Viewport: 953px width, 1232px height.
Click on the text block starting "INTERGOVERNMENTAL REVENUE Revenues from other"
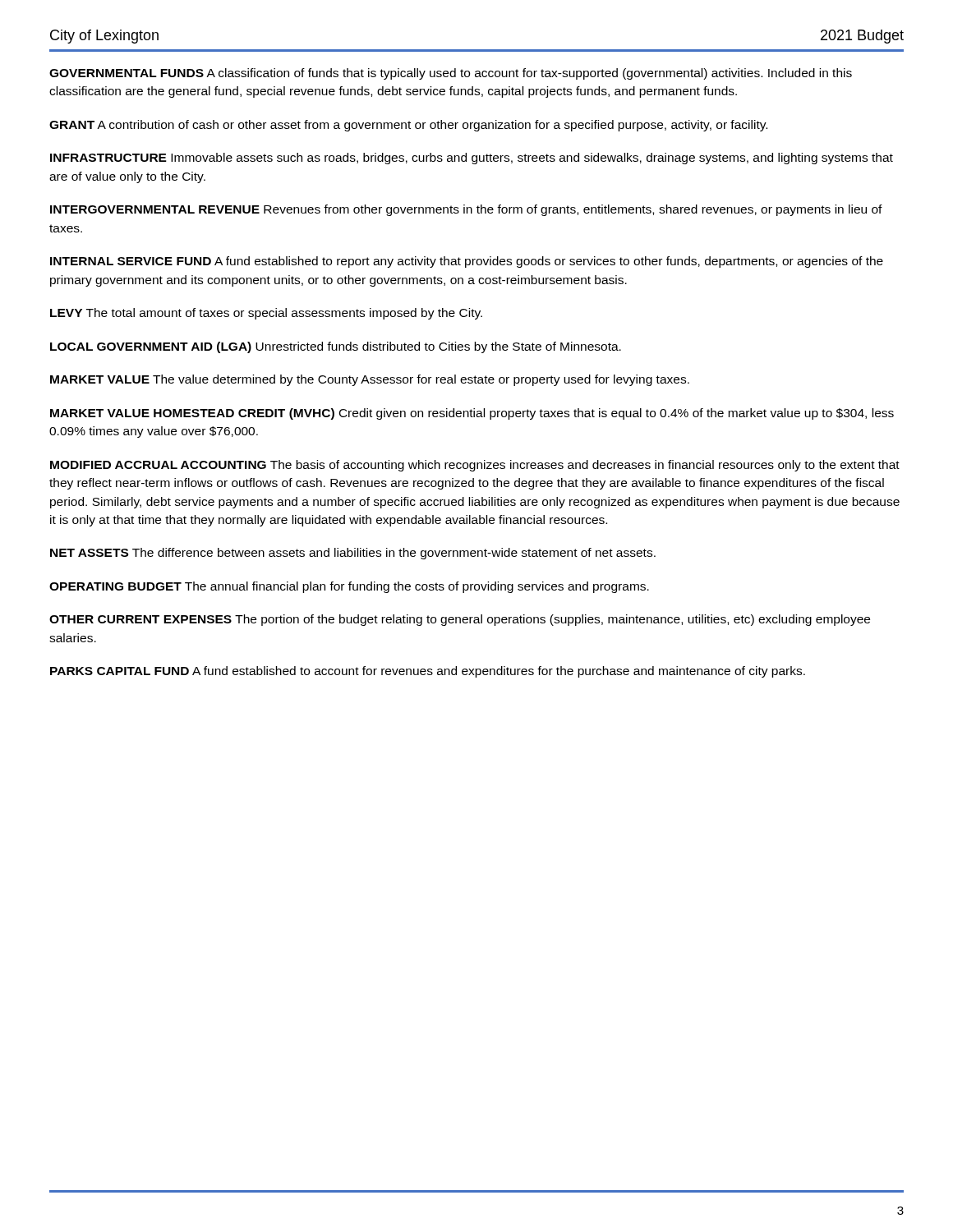tap(466, 218)
